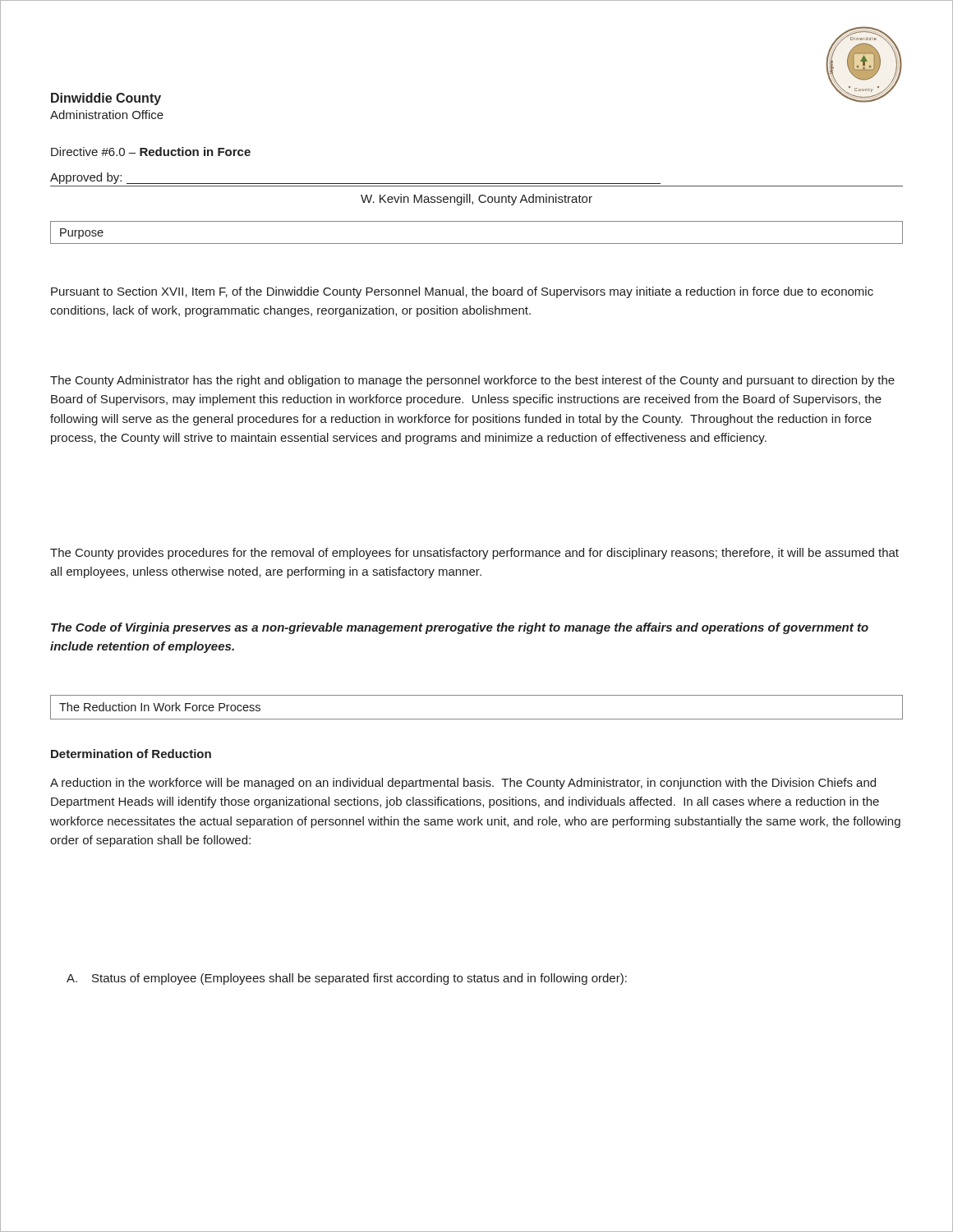Locate the element starting "W. Kevin Massengill, County Administrator"
The height and width of the screenshot is (1232, 953).
476,198
